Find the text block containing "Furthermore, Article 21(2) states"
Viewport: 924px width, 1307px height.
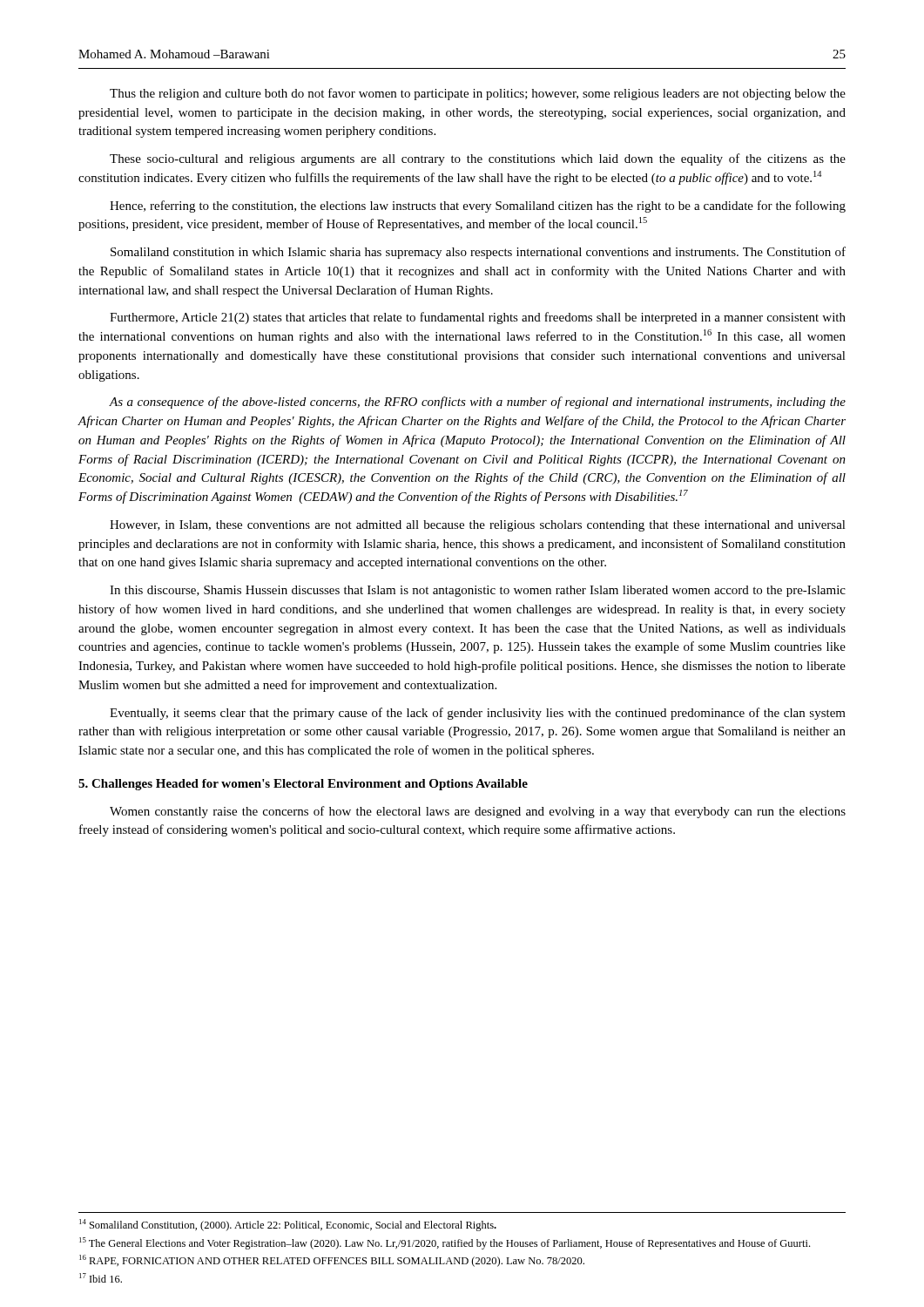(x=462, y=347)
